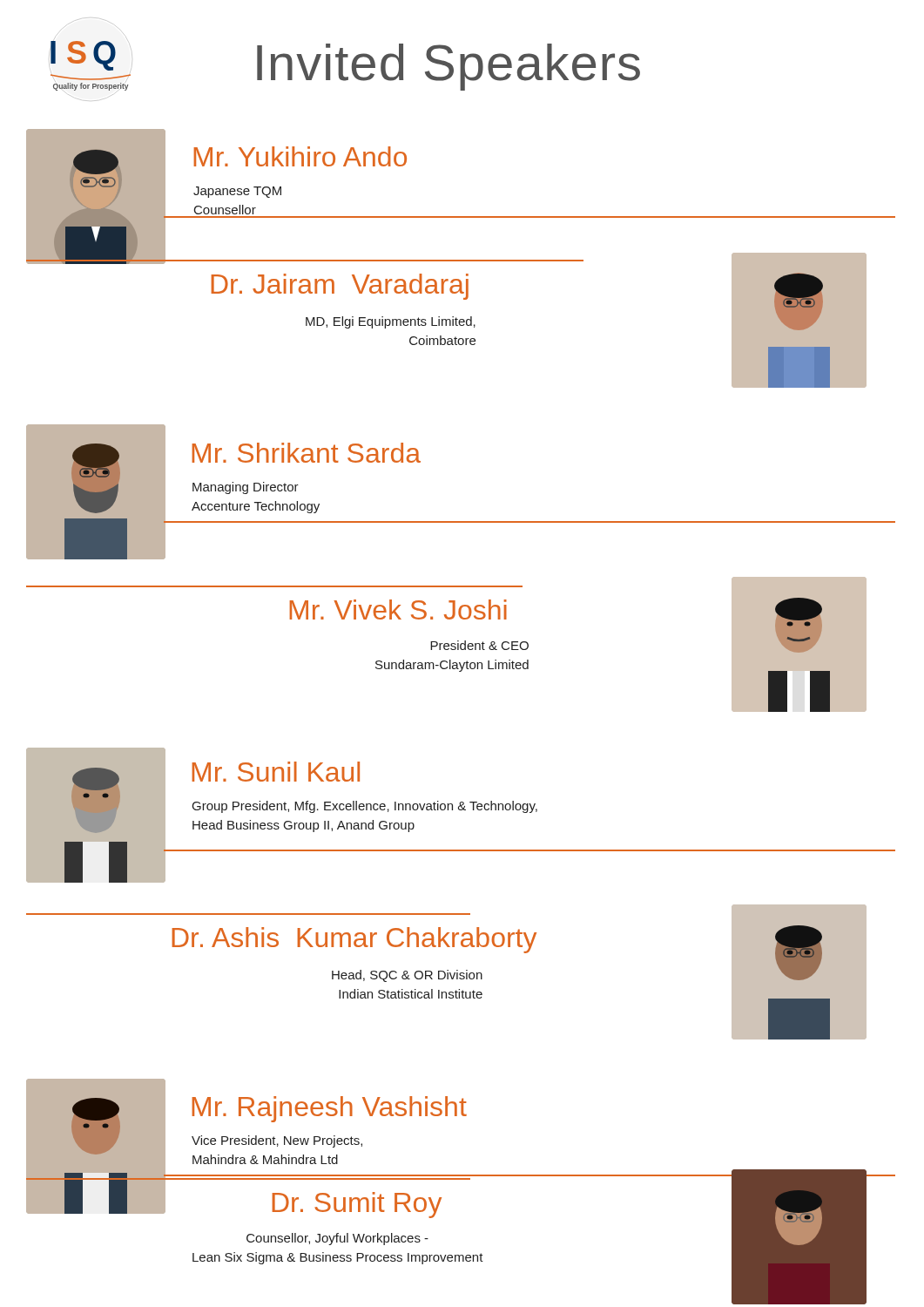This screenshot has height=1307, width=924.
Task: Locate the text block with the text "Group President, Mfg. Excellence, Innovation & Technology,Head"
Action: click(x=365, y=815)
